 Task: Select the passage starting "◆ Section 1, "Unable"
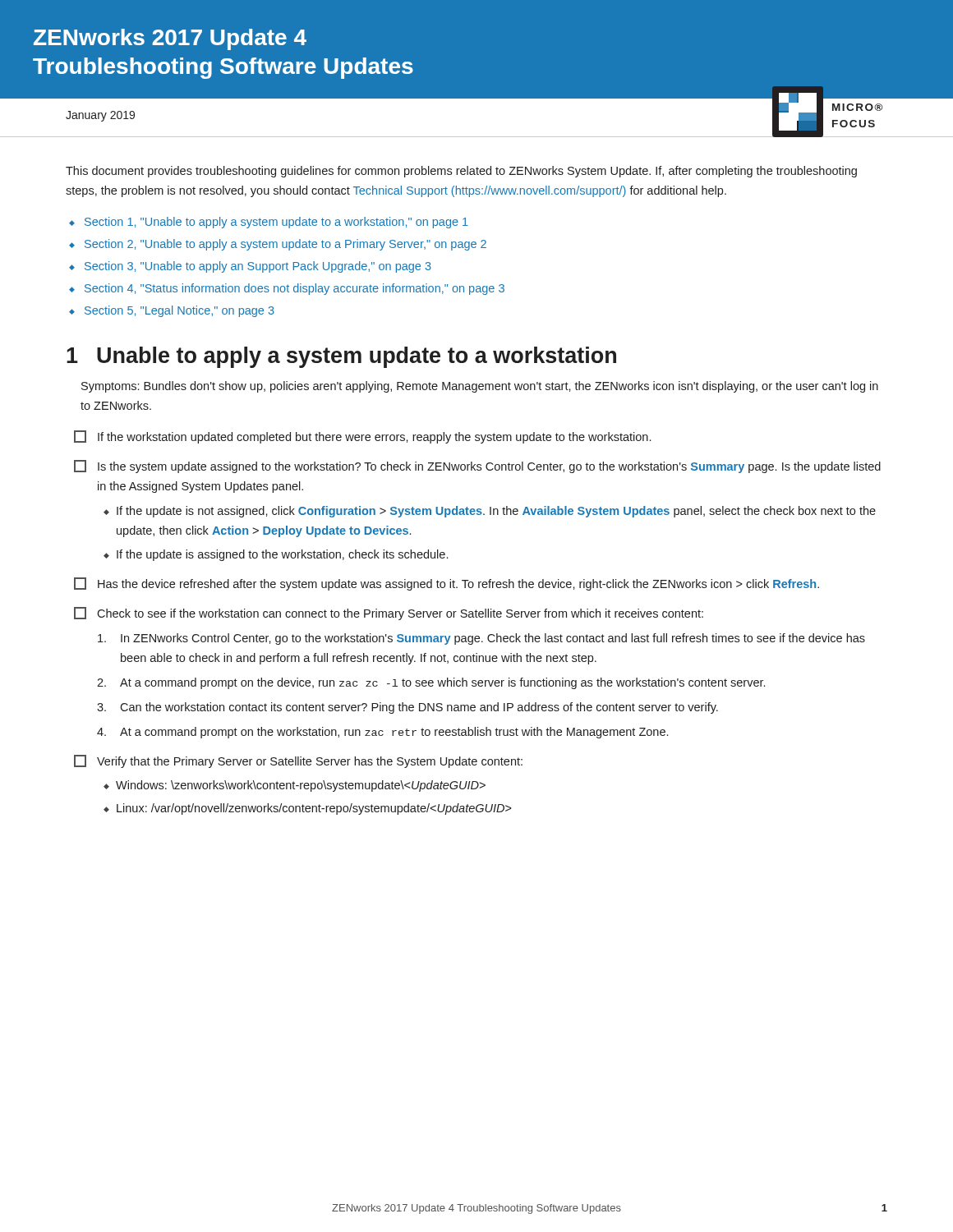[x=269, y=222]
